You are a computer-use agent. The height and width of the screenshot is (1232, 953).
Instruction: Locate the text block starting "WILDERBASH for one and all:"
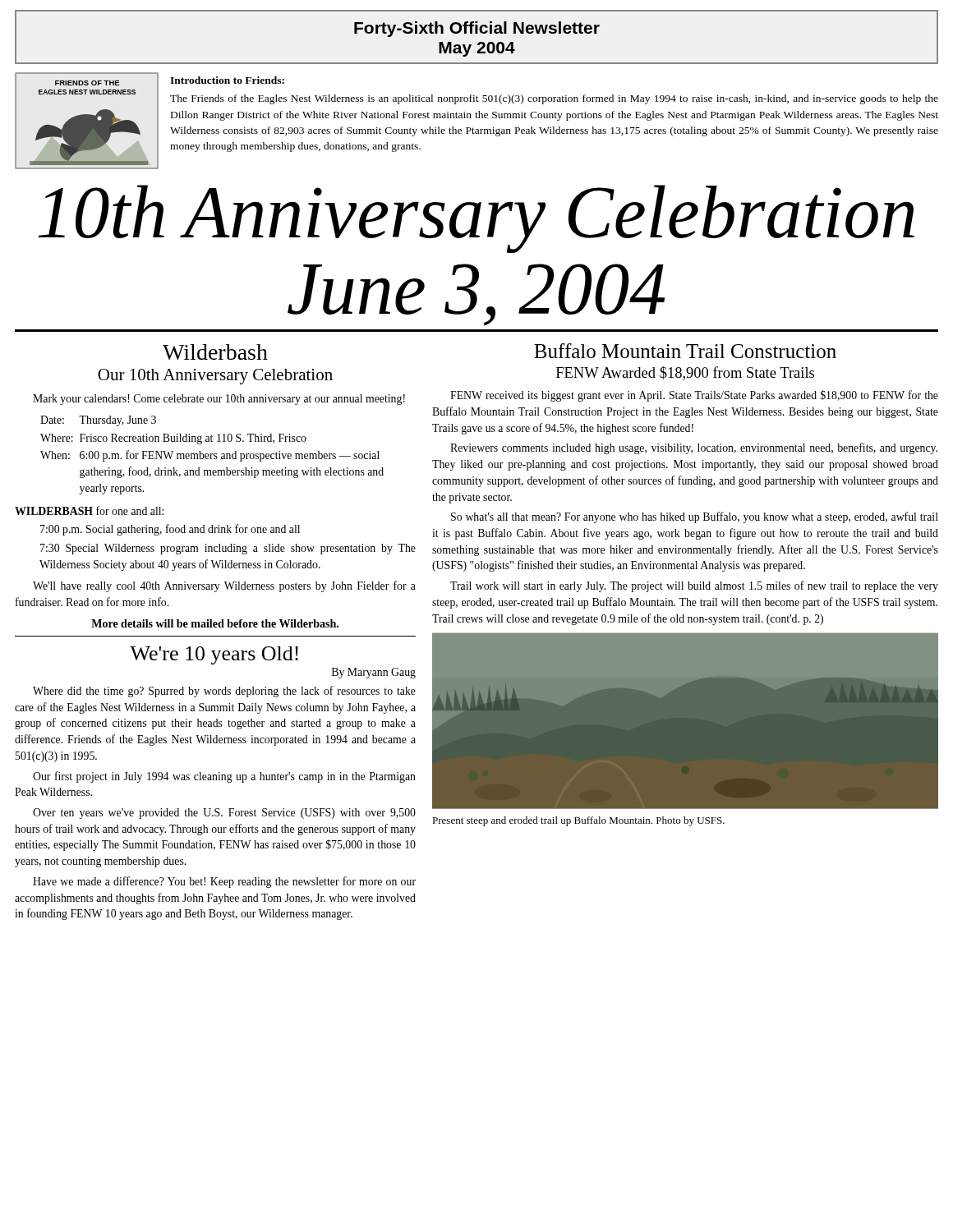[215, 538]
